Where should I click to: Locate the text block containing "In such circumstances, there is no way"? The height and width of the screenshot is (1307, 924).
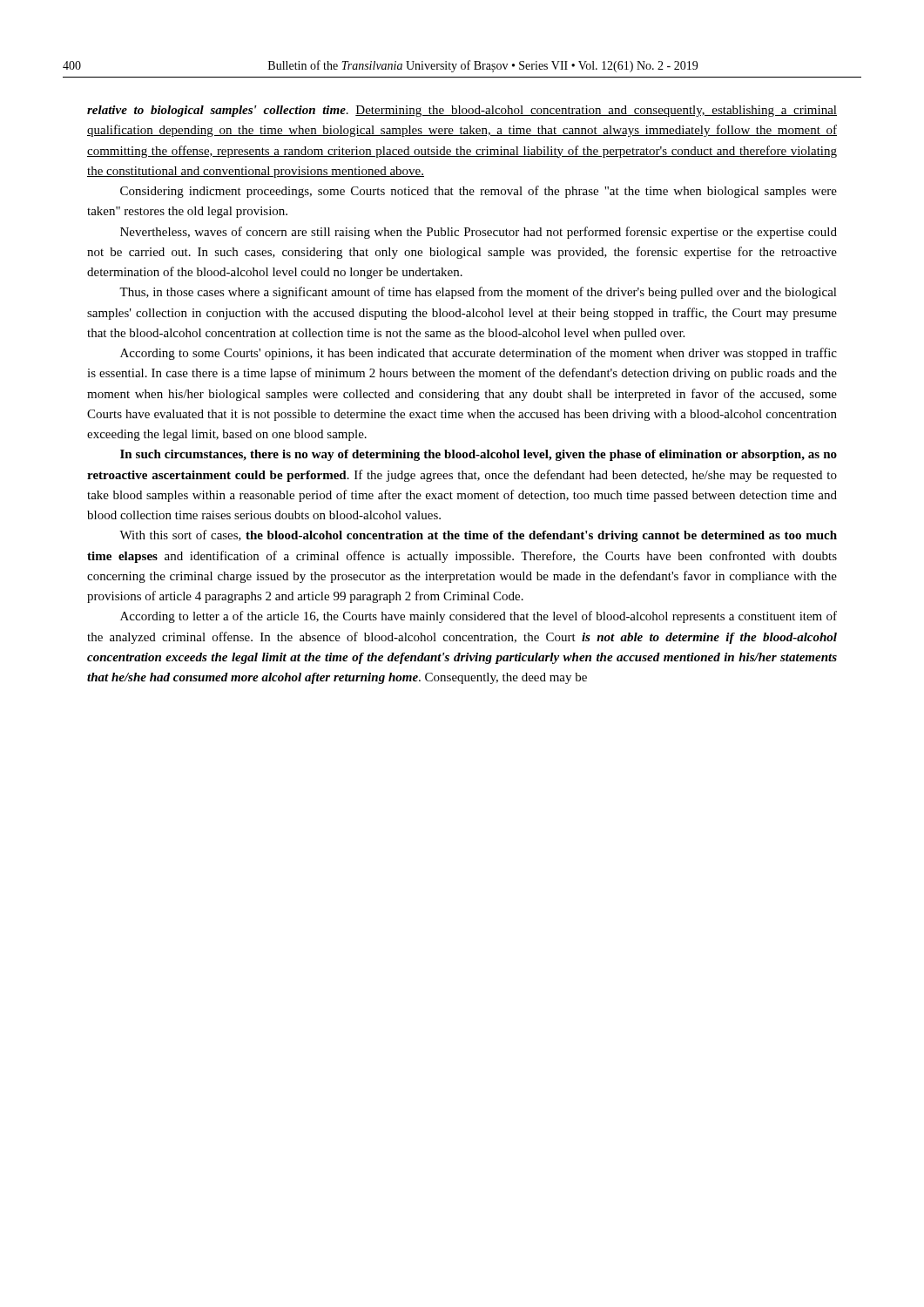coord(462,485)
